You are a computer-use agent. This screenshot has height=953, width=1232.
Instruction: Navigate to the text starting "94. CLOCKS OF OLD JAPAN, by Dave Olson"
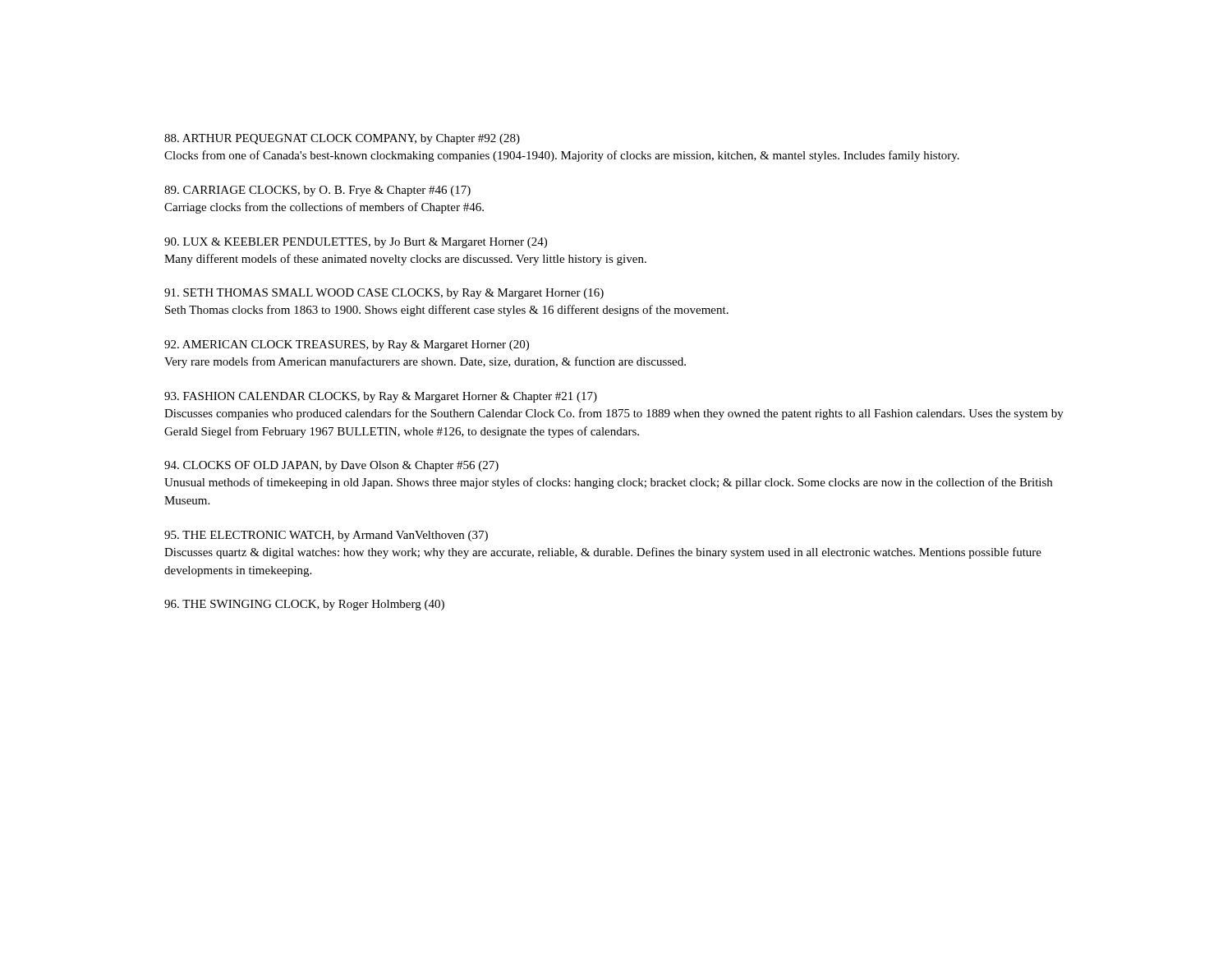click(x=616, y=484)
